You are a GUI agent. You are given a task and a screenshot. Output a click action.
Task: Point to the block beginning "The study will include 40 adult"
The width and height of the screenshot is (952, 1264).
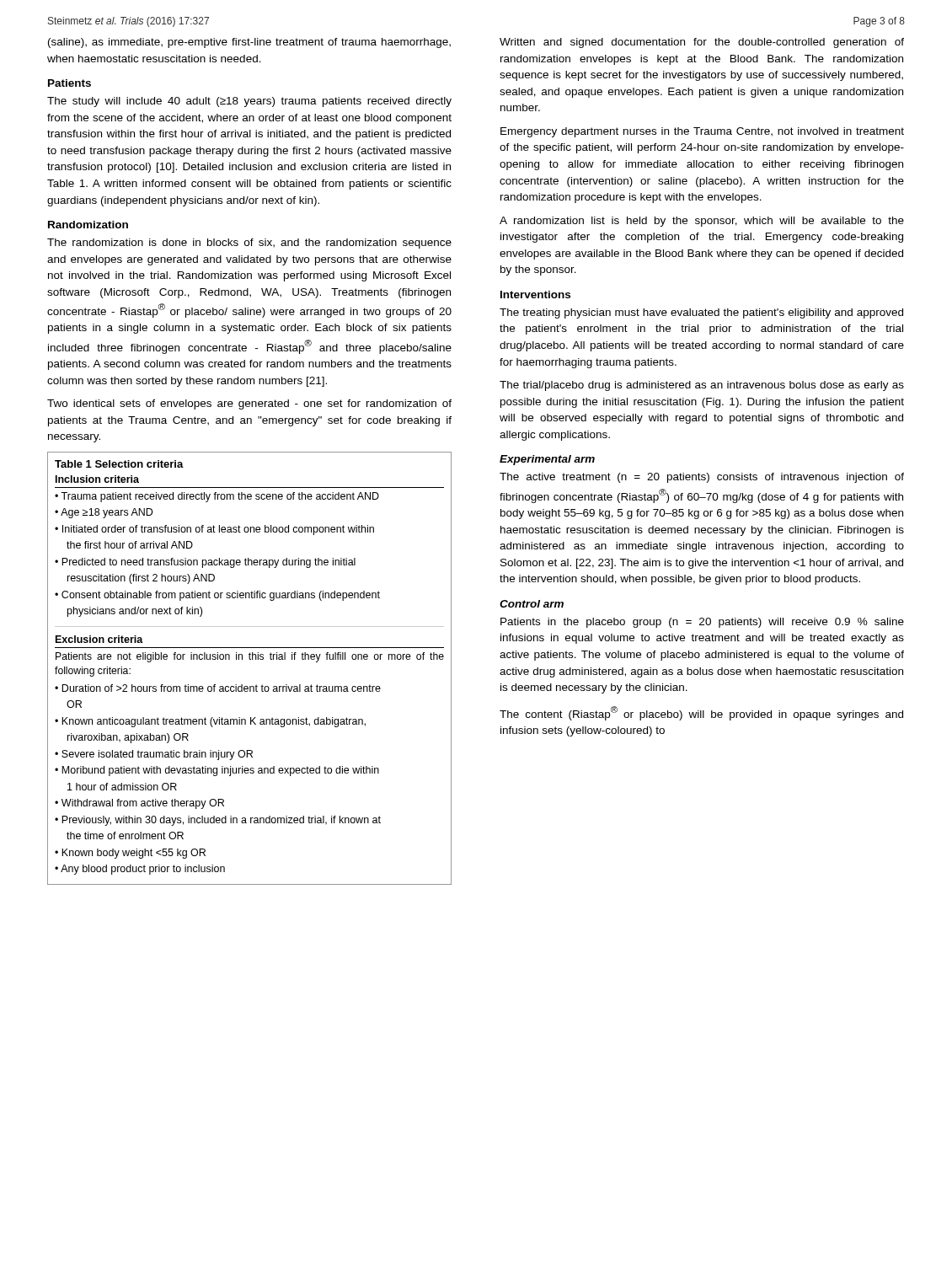click(249, 150)
